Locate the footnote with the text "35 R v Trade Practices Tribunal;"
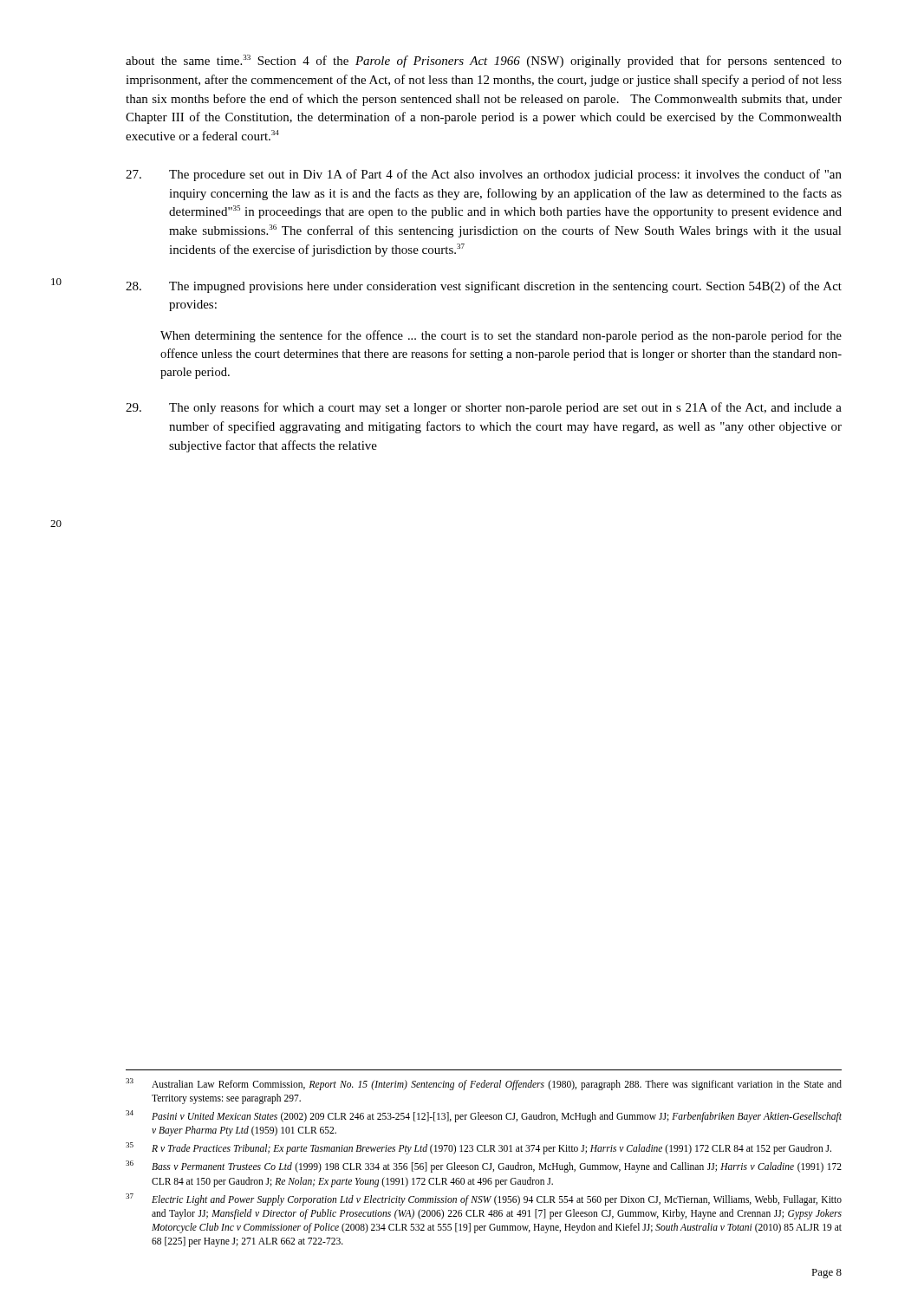 484,1149
